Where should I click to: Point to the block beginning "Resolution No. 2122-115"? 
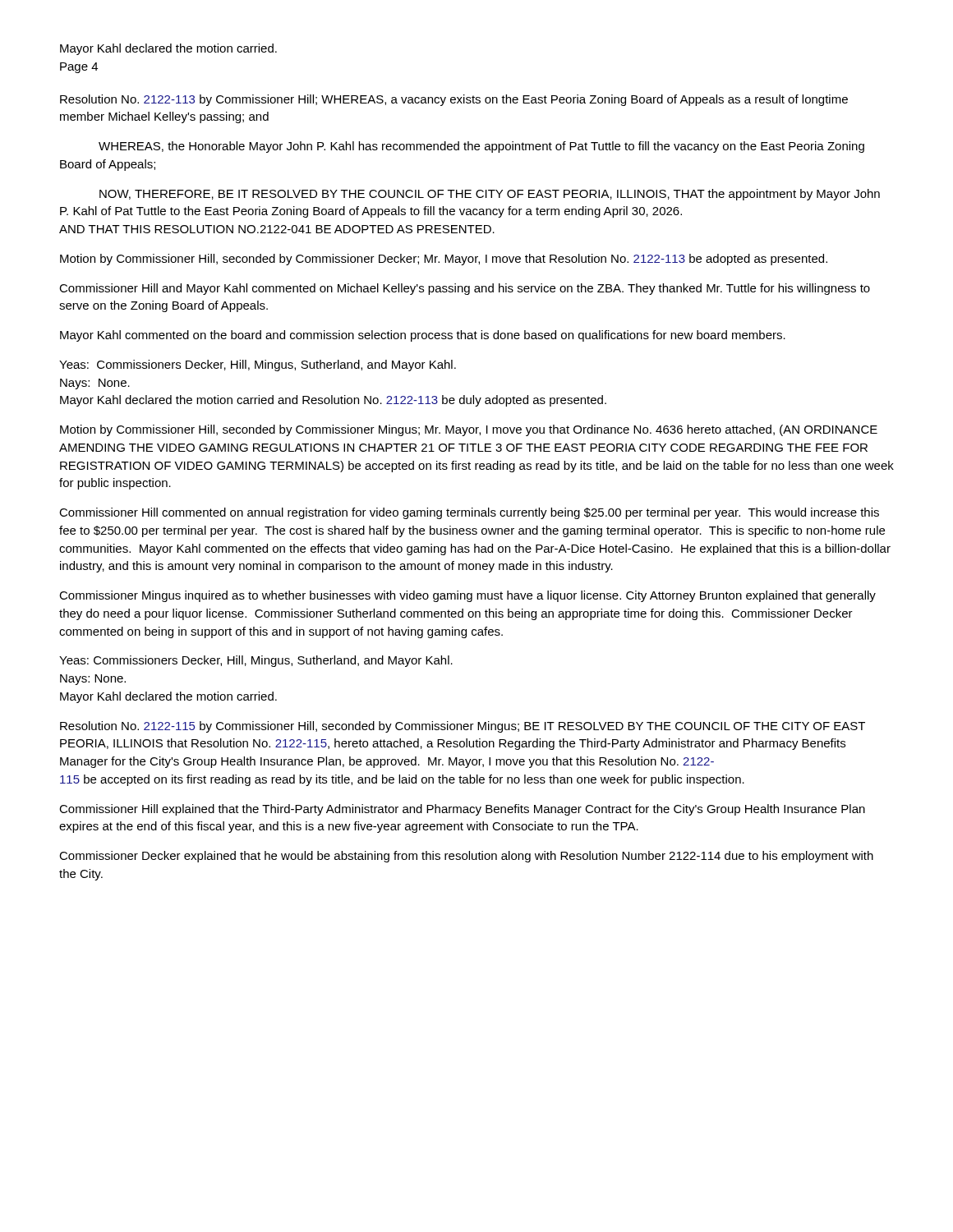pyautogui.click(x=462, y=752)
